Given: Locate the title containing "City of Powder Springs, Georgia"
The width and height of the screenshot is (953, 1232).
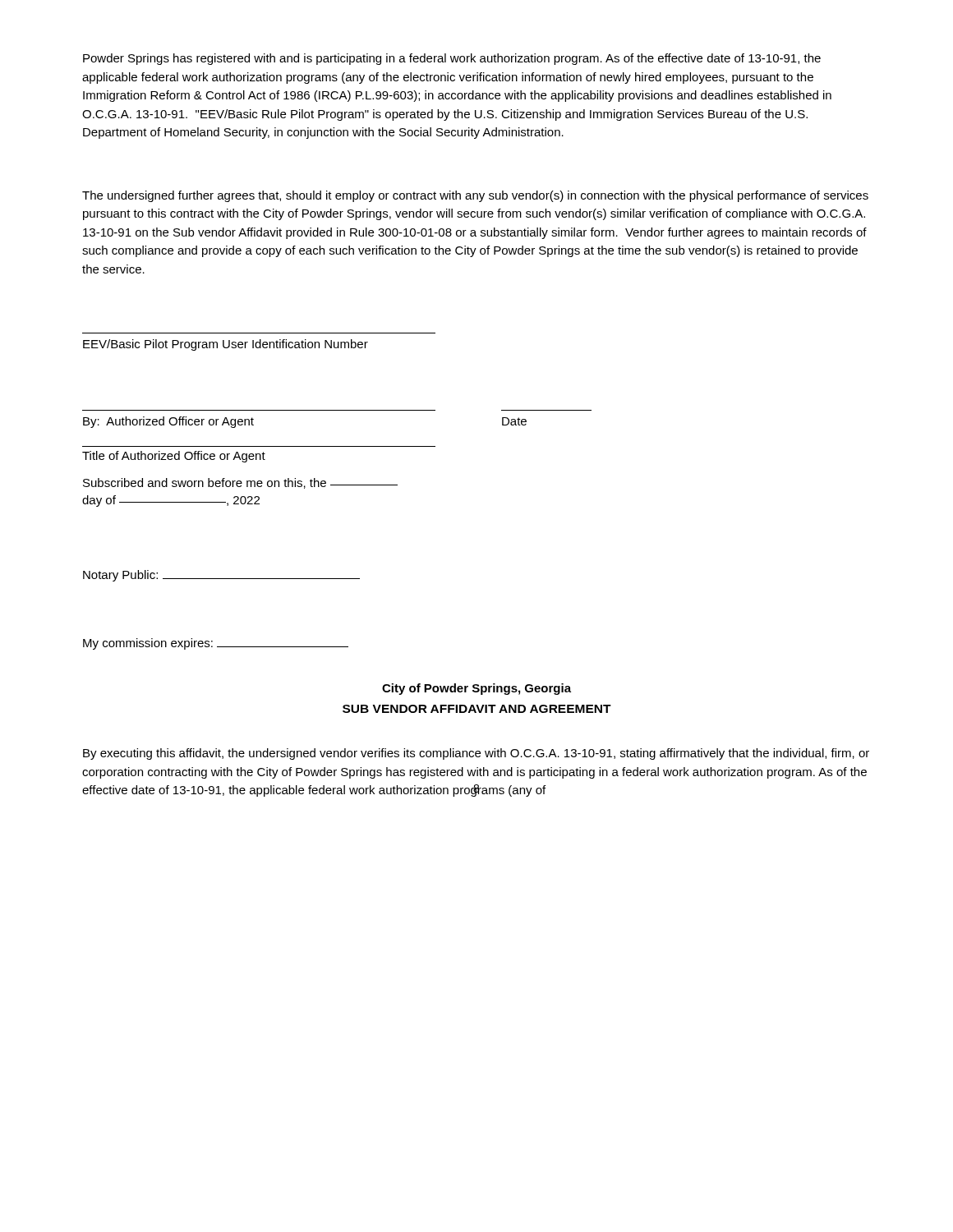Looking at the screenshot, I should (476, 688).
